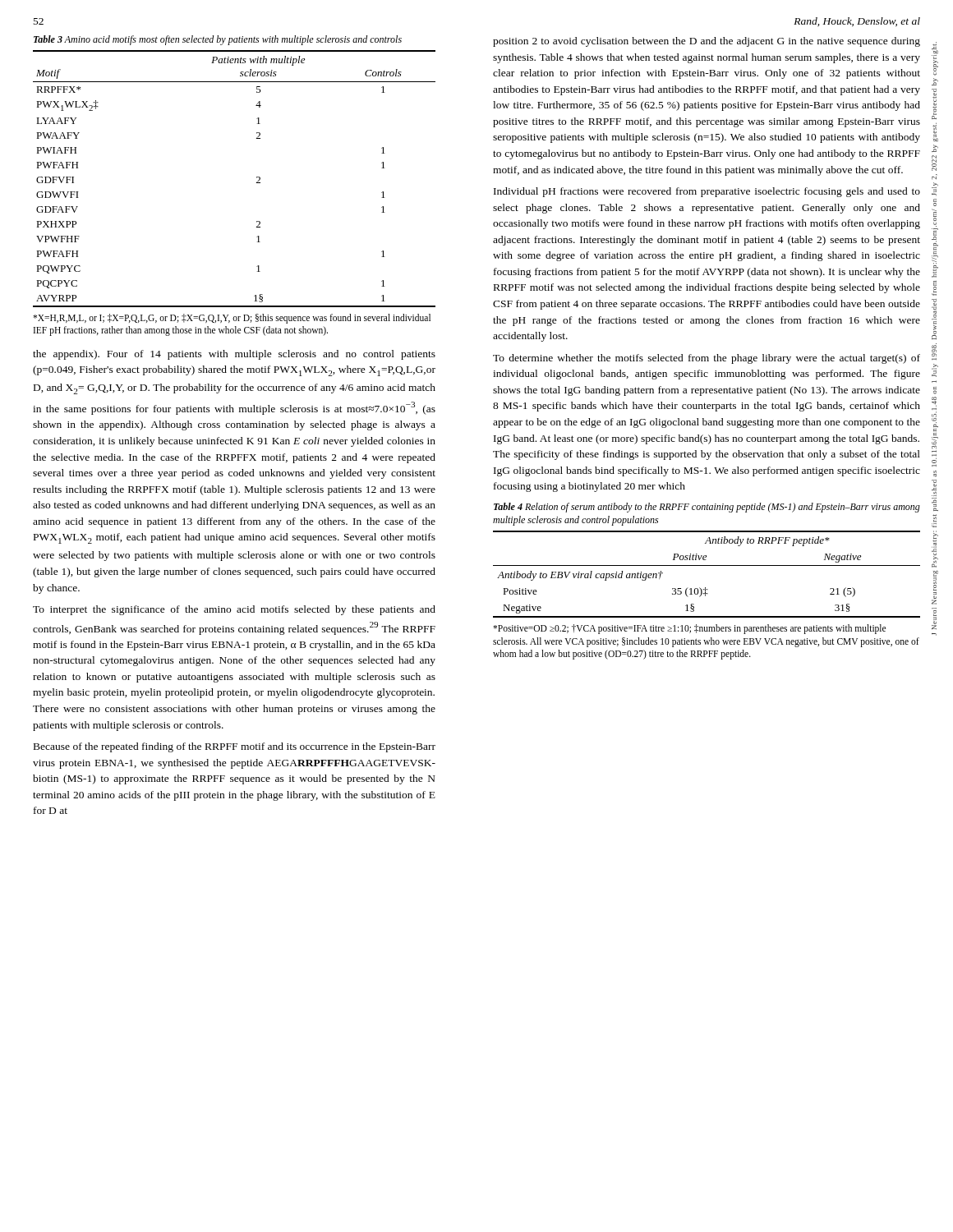Find the block on this page that starts "Individual pH fractions were"
Image resolution: width=953 pixels, height=1232 pixels.
(x=707, y=264)
